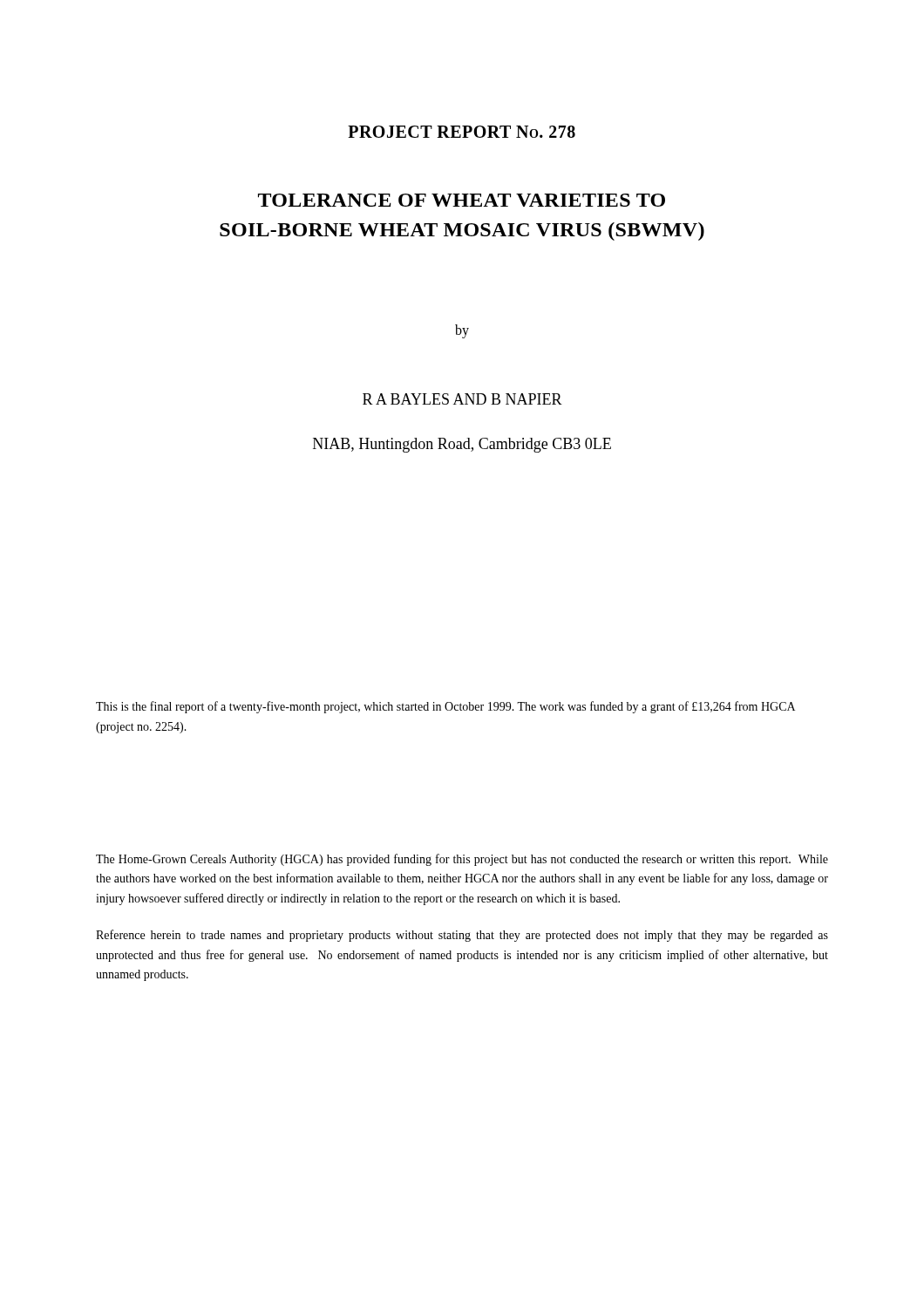Navigate to the text block starting "PROJECT REPORT NO. 278"
Viewport: 924px width, 1308px height.
462,132
